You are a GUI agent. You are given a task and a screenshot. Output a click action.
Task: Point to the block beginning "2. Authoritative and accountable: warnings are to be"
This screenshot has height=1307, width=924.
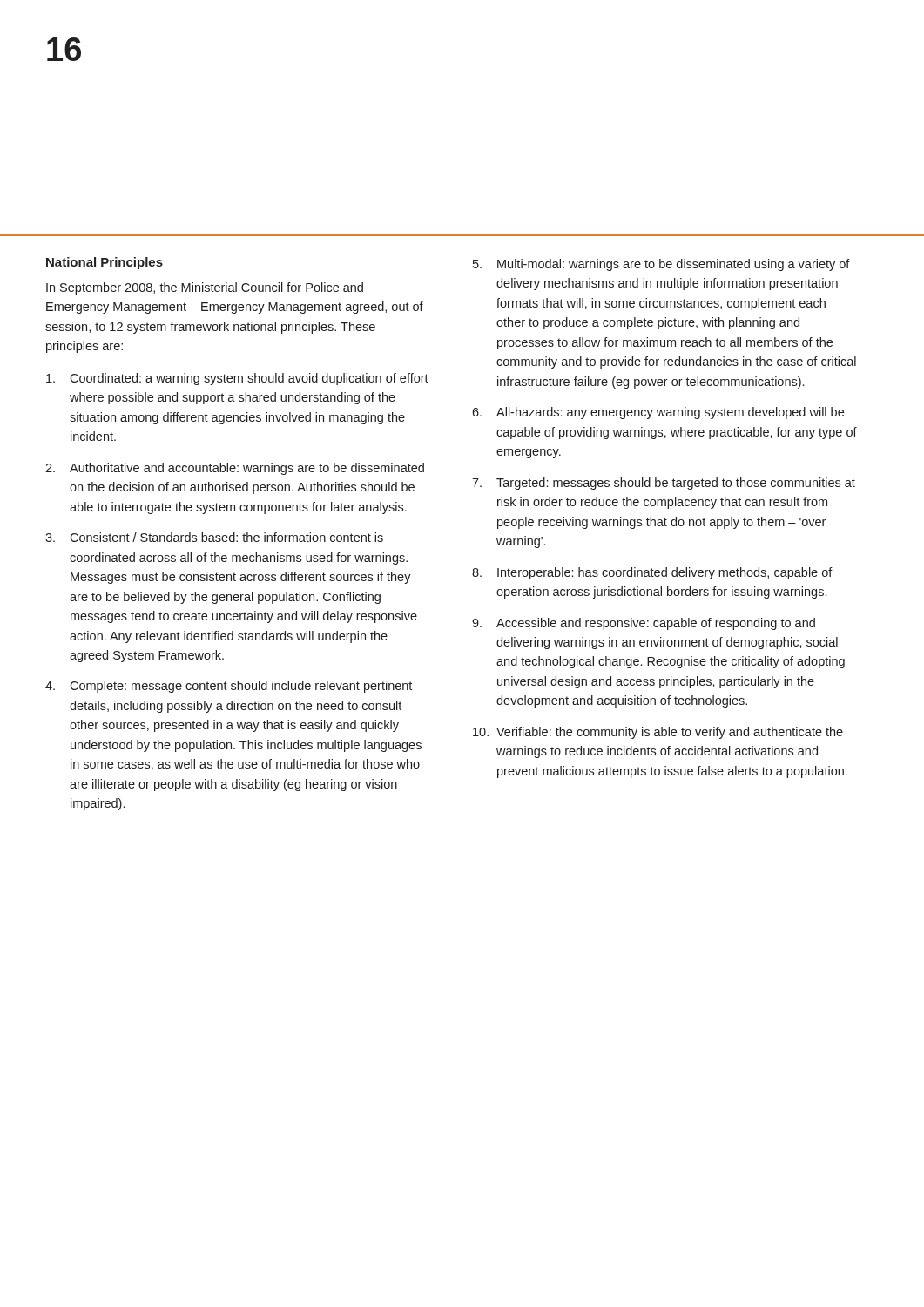[238, 487]
